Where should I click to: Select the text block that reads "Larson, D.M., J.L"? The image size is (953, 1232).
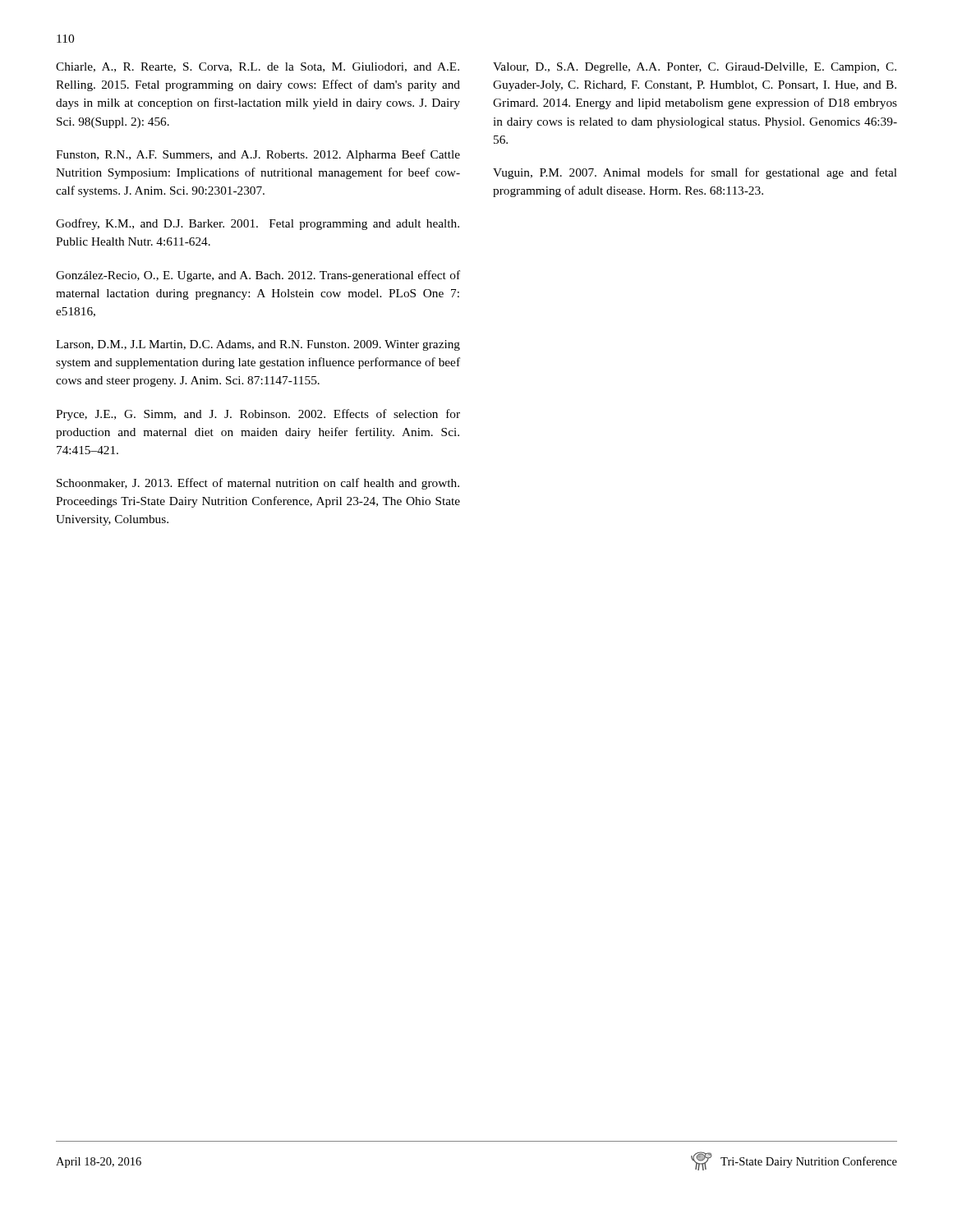tap(258, 362)
